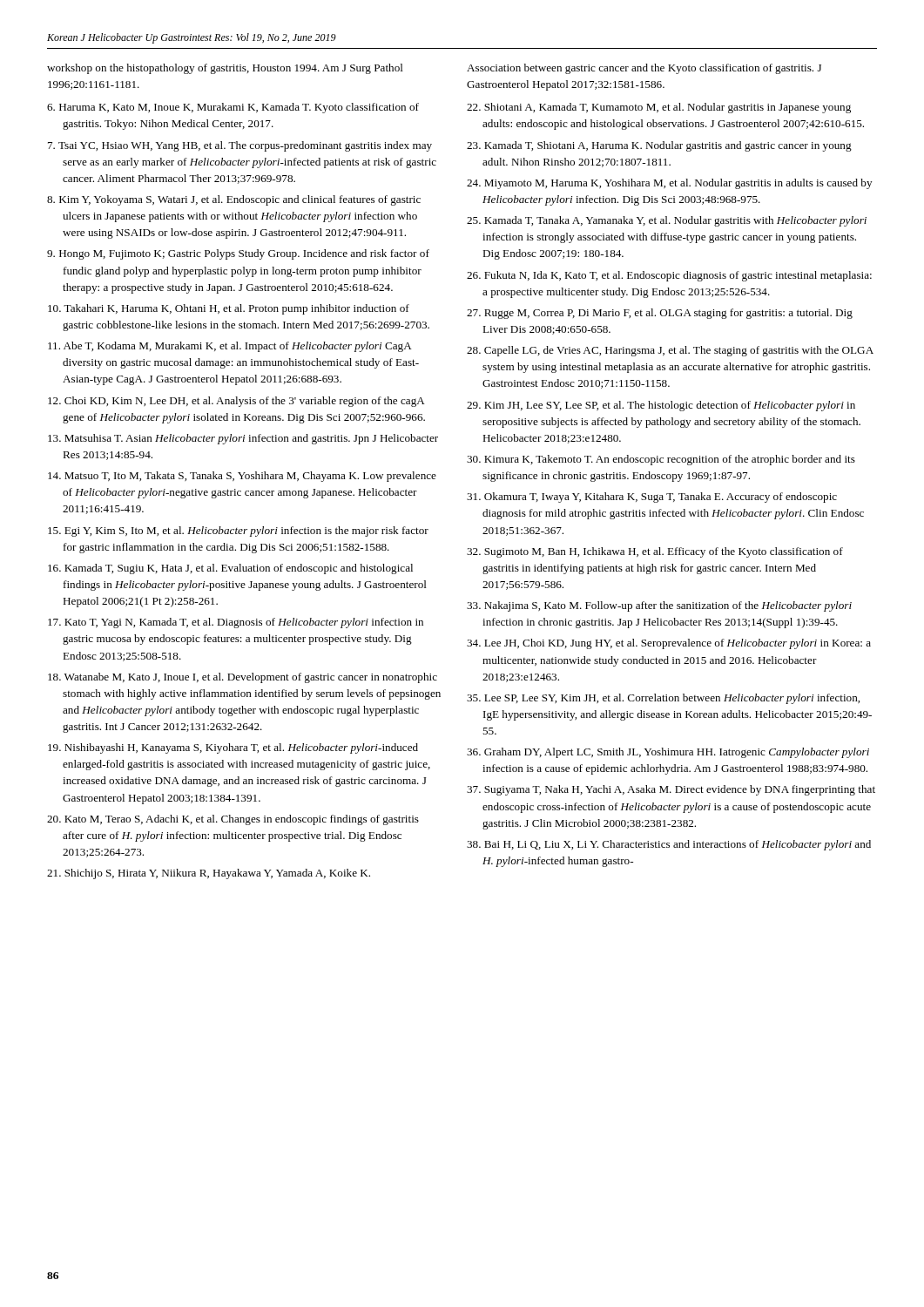Locate the text block starting "27. Rugge M, Correa P, Di Mario F,"
The image size is (924, 1307).
pyautogui.click(x=672, y=321)
